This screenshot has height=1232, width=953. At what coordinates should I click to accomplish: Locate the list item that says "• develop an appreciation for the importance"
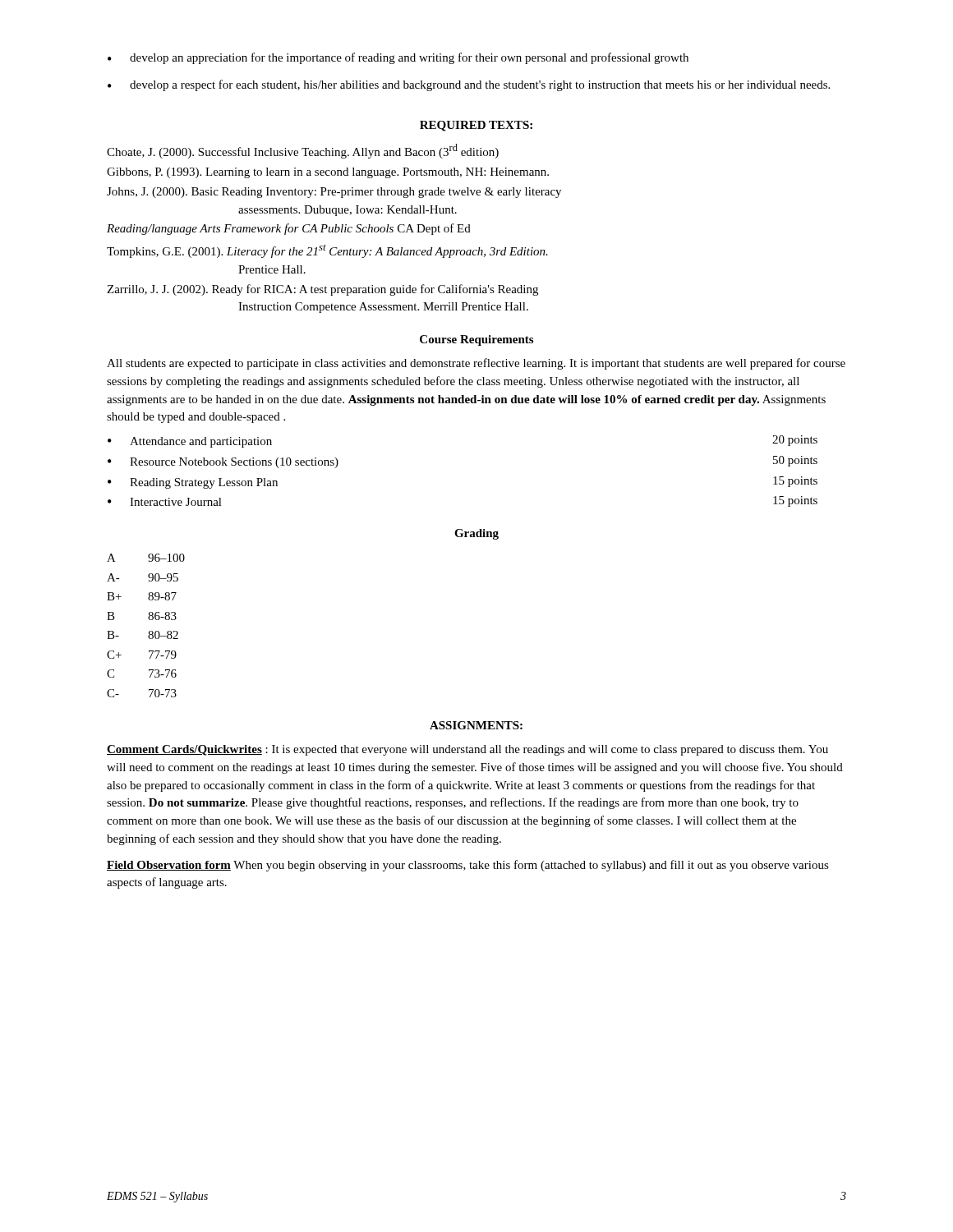pyautogui.click(x=476, y=60)
